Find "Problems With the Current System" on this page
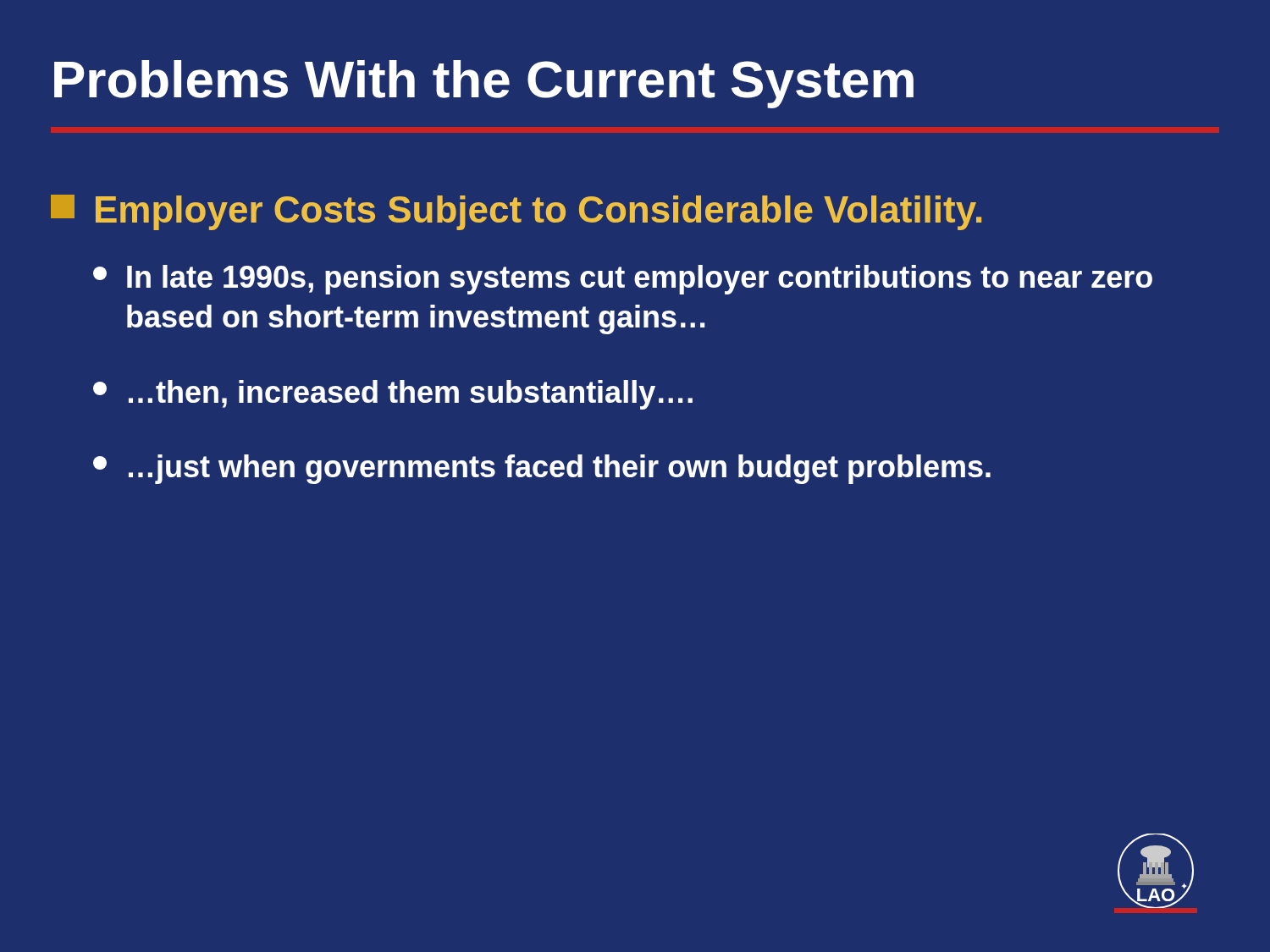Screen dimensions: 952x1270 635,79
